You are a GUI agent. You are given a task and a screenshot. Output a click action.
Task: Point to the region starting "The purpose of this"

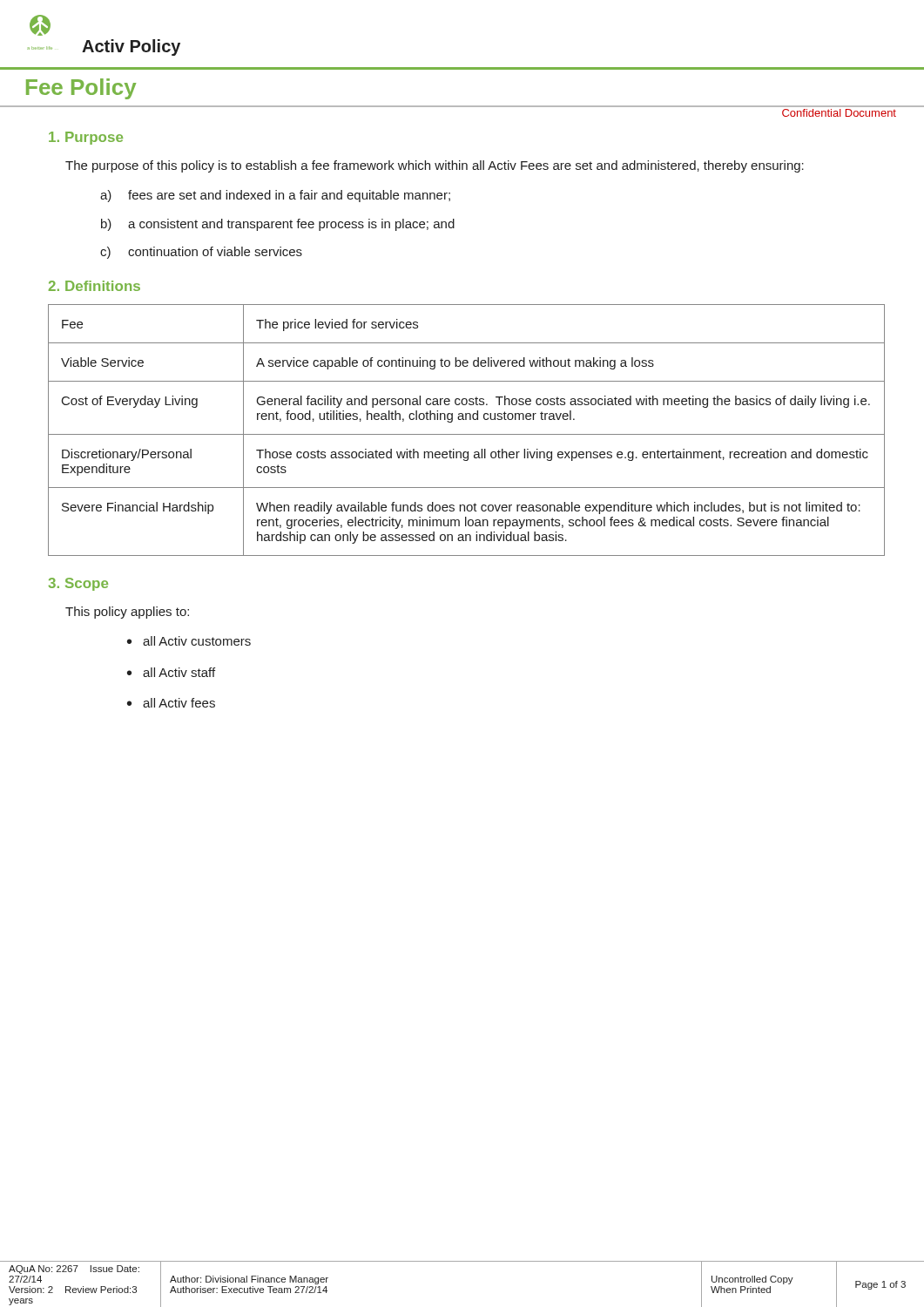click(435, 165)
